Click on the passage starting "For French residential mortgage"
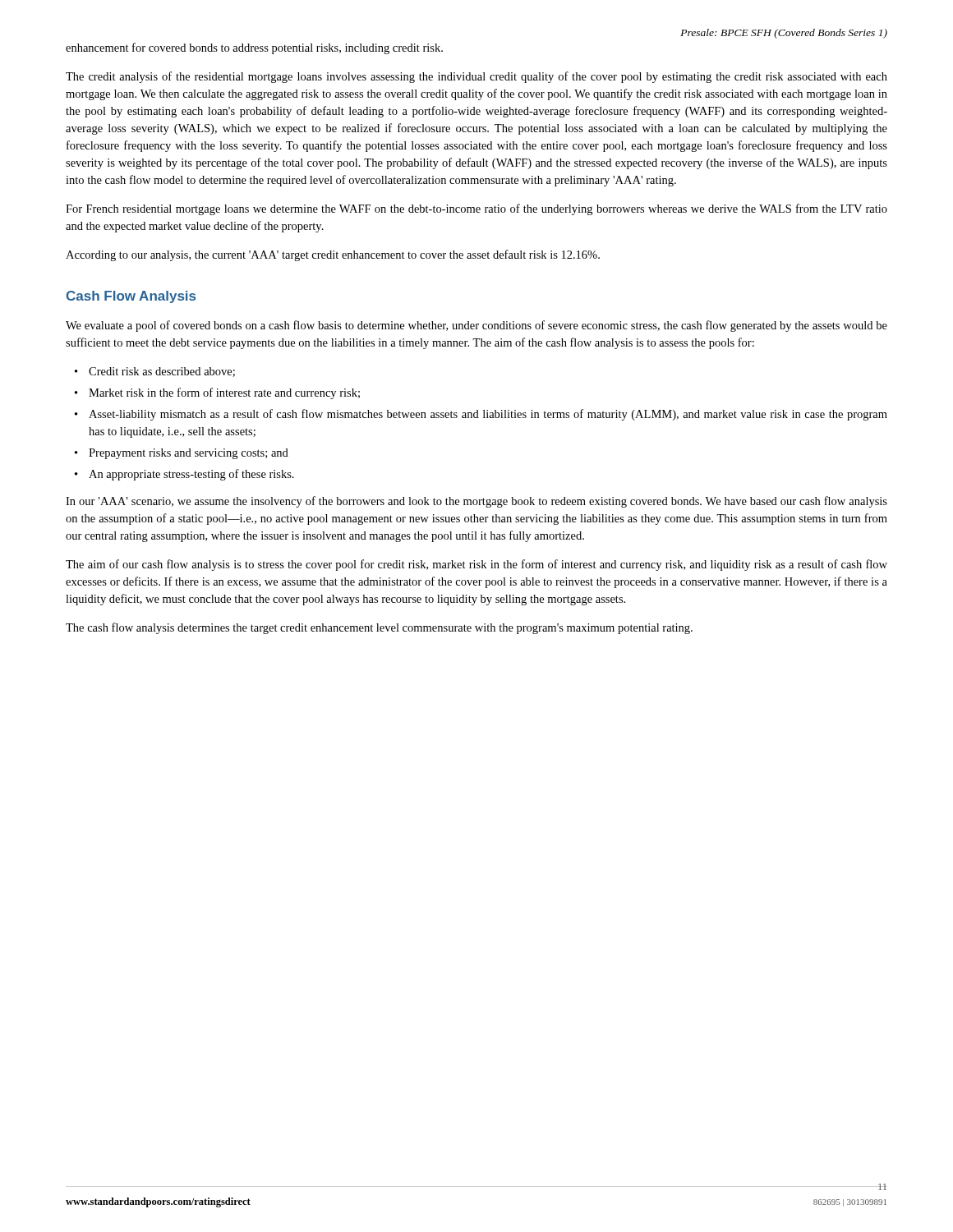 [x=476, y=217]
